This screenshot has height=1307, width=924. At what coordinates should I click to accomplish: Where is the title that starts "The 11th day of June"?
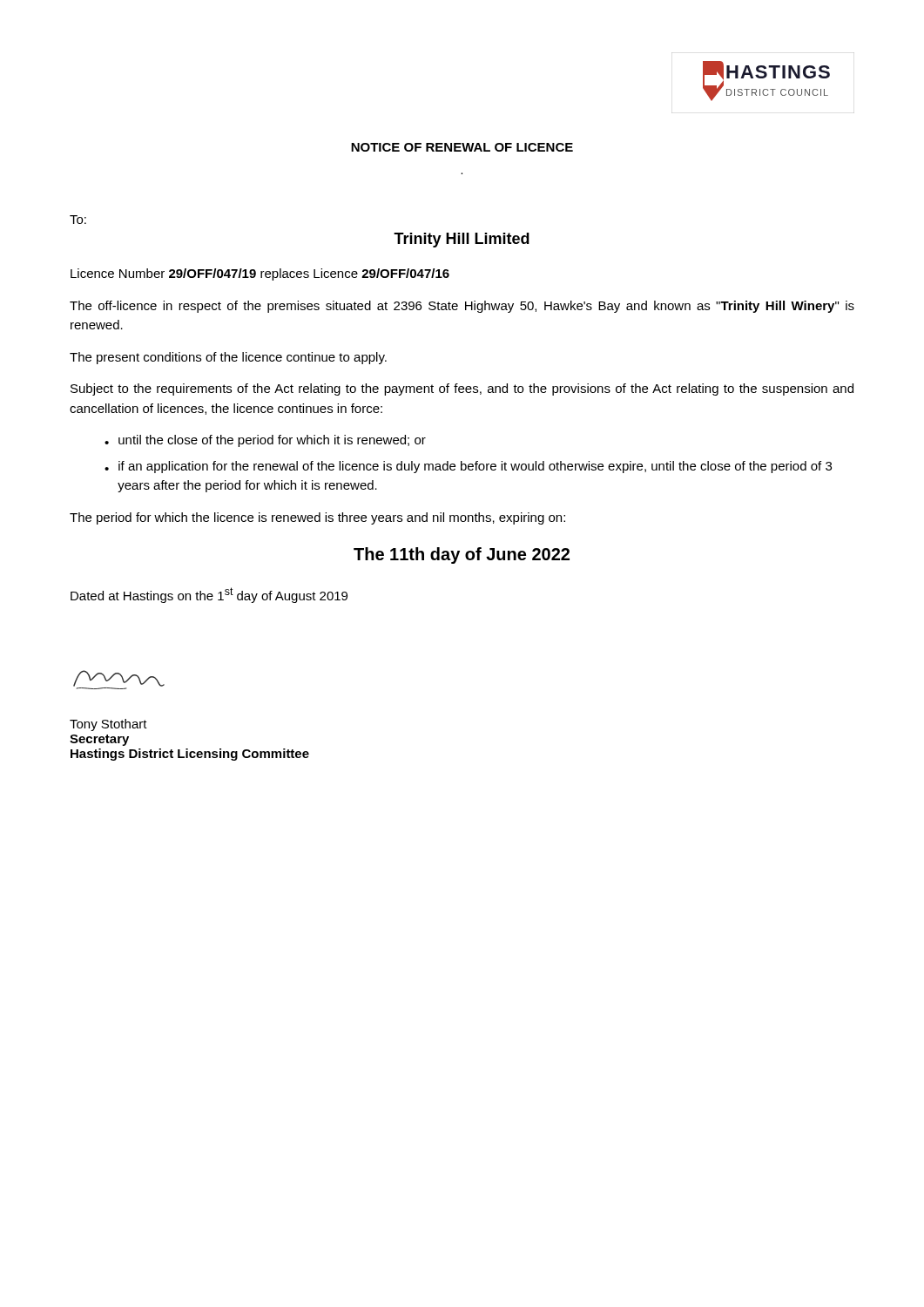[x=462, y=554]
